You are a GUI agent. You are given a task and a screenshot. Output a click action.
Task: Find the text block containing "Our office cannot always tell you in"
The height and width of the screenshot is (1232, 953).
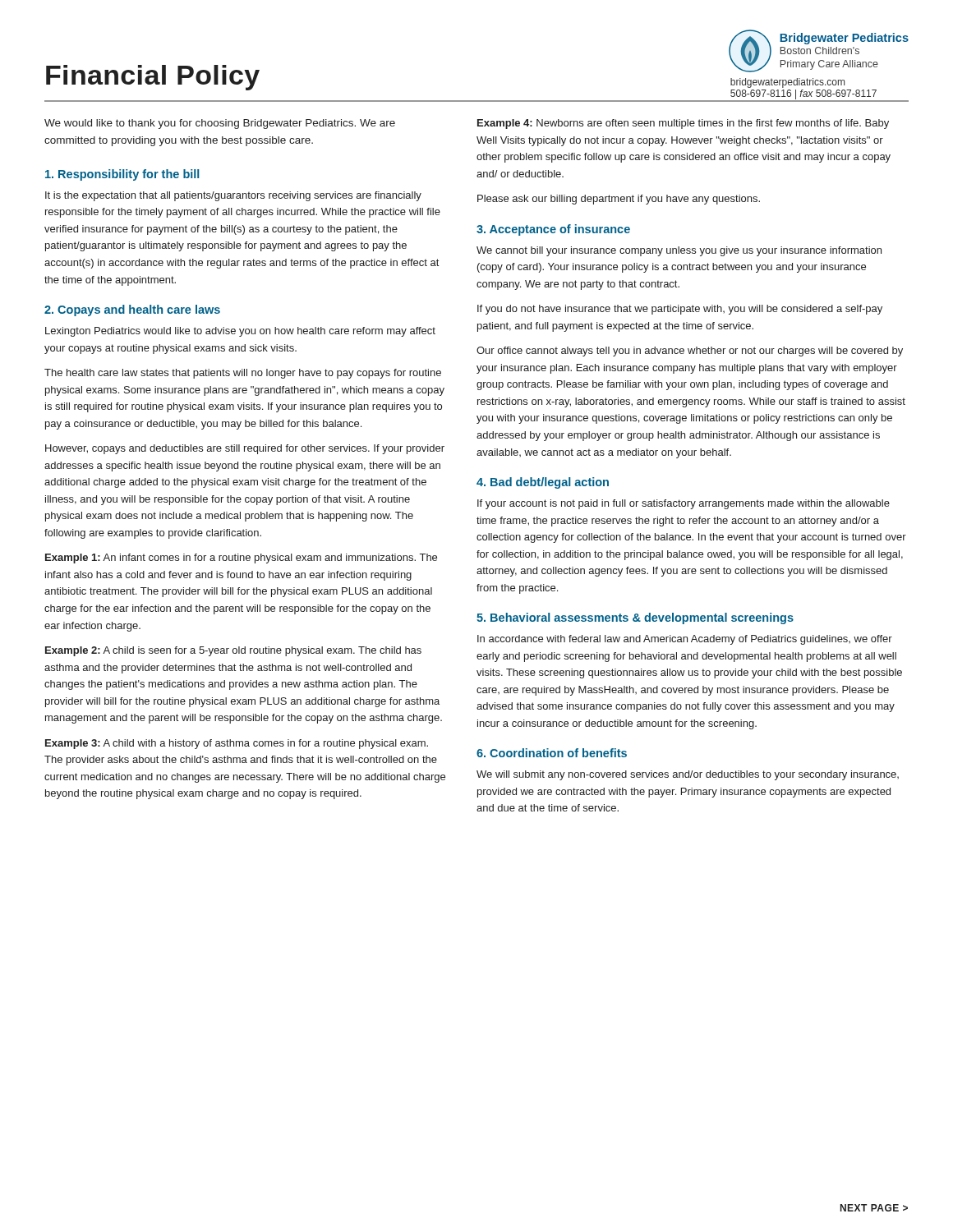[x=691, y=401]
